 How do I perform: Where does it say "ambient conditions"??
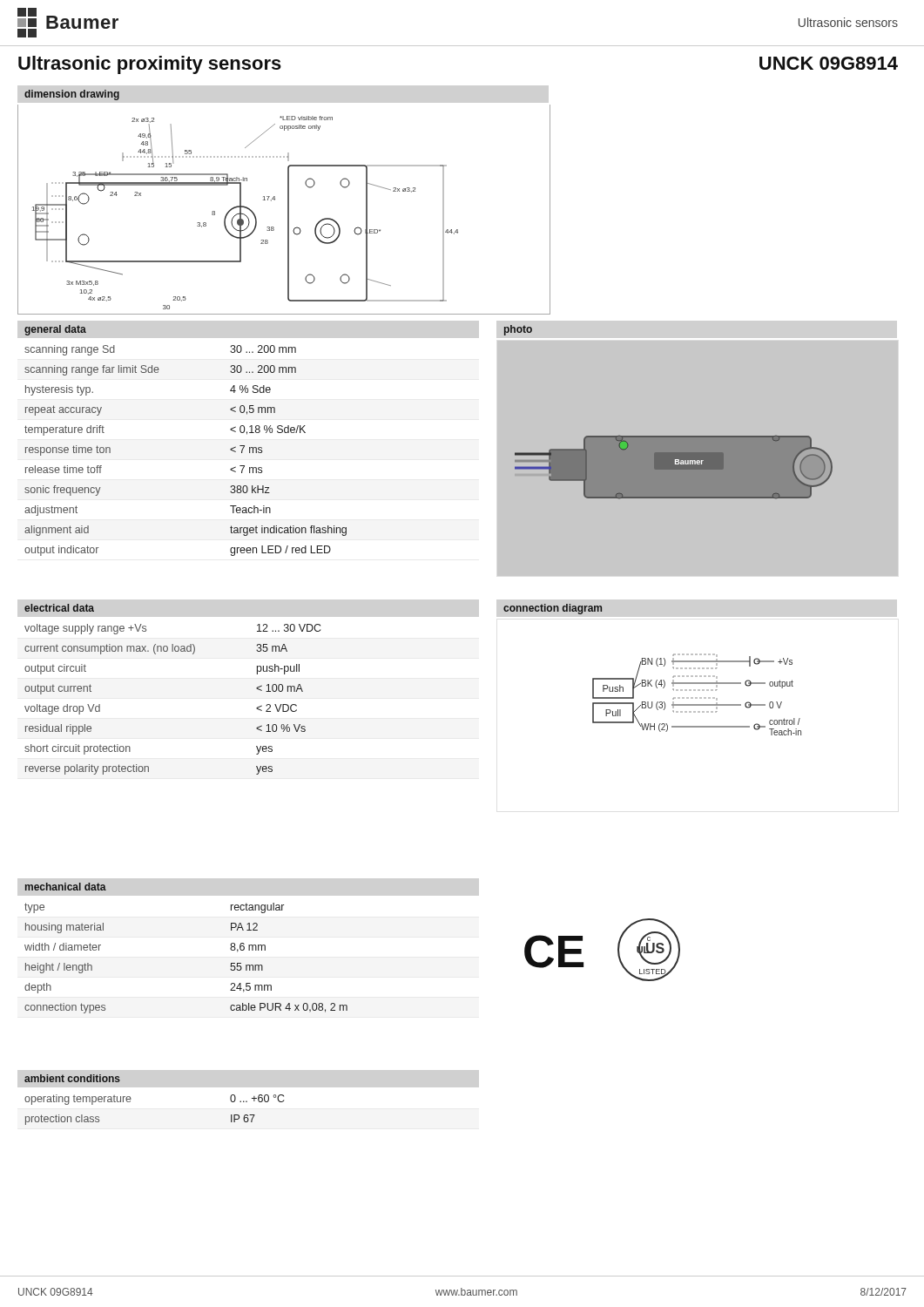pos(72,1079)
